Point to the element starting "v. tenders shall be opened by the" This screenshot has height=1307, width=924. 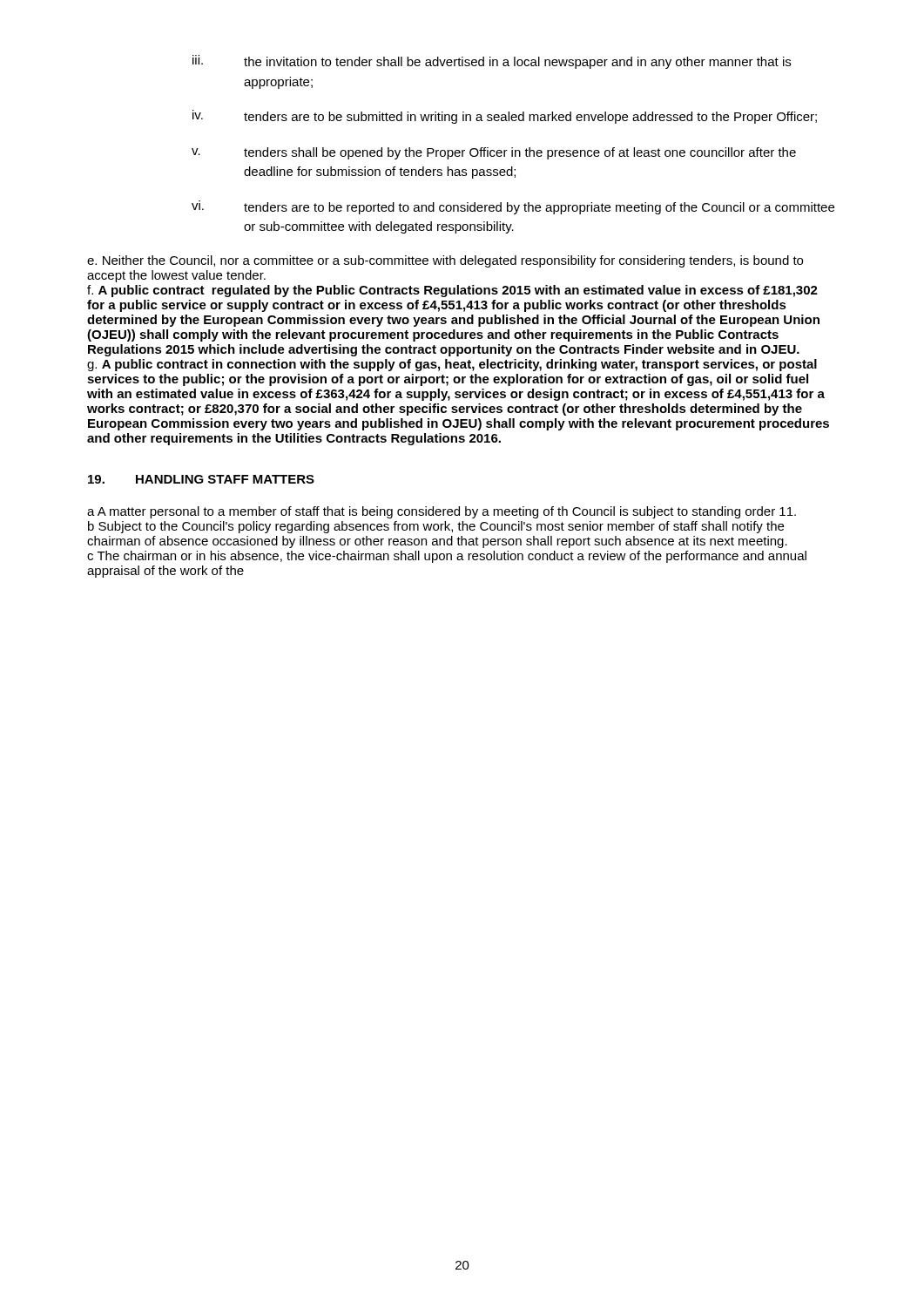click(514, 162)
